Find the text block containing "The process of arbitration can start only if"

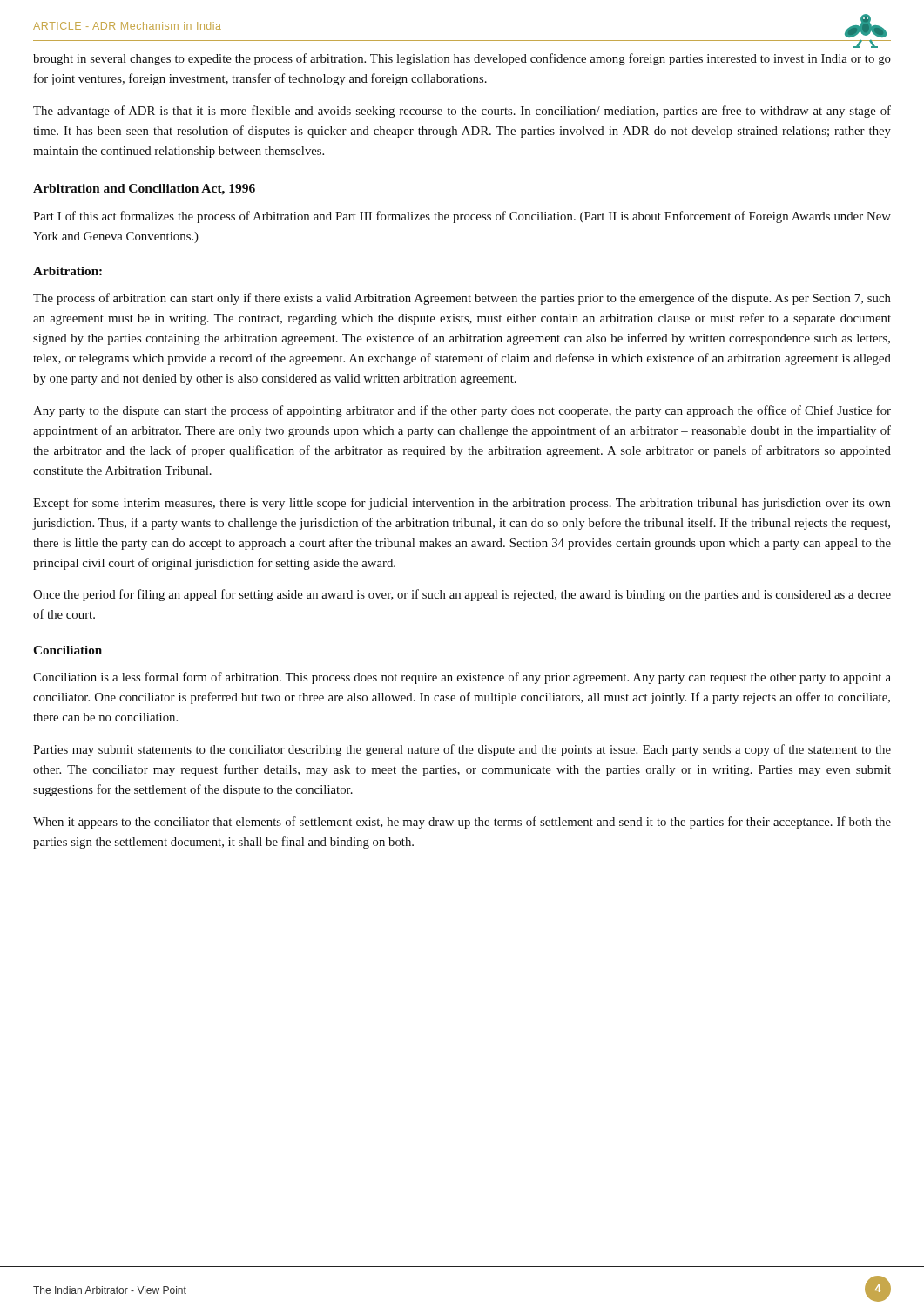462,338
